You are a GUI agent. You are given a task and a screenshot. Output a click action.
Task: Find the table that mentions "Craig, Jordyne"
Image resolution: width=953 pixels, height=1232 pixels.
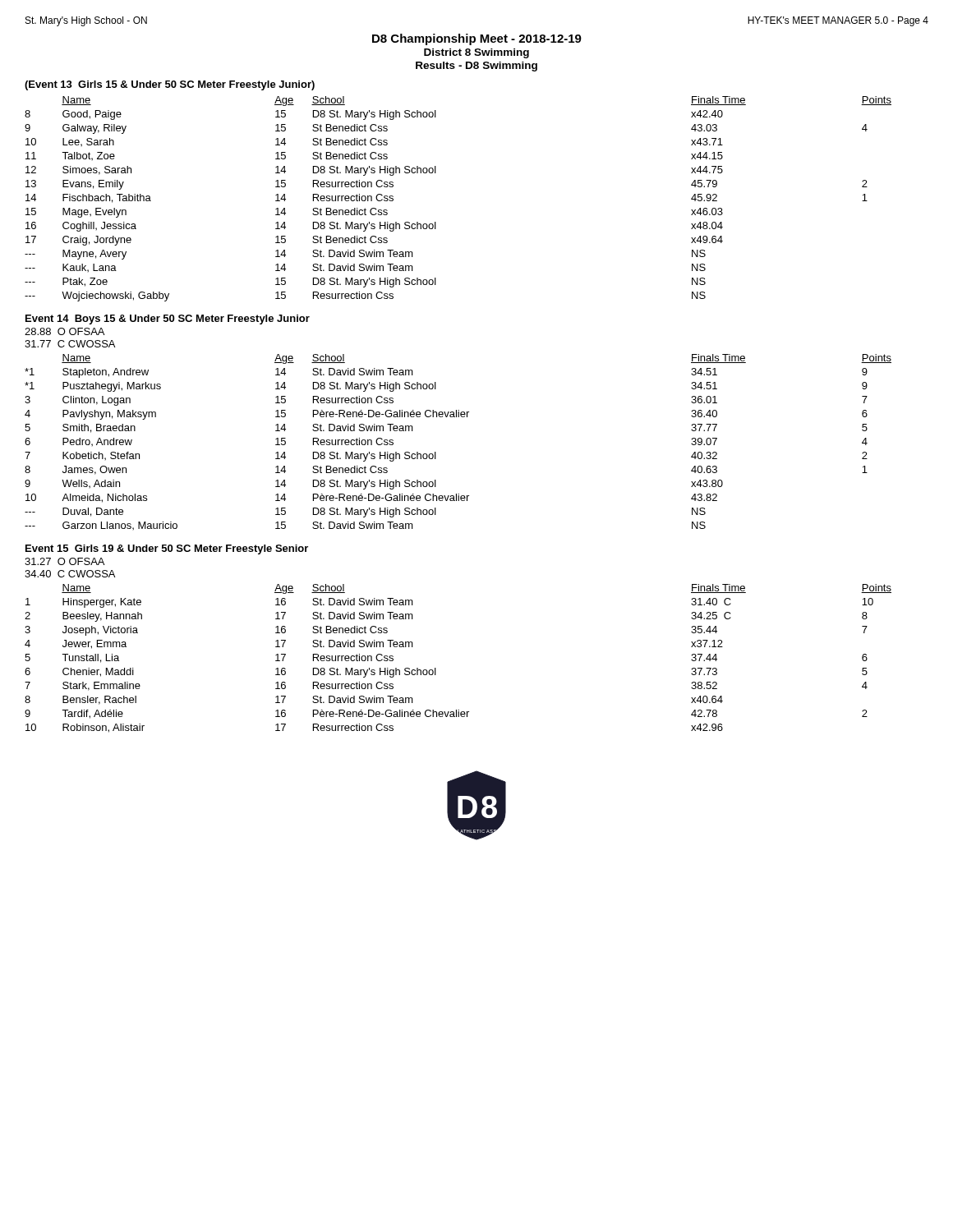476,197
